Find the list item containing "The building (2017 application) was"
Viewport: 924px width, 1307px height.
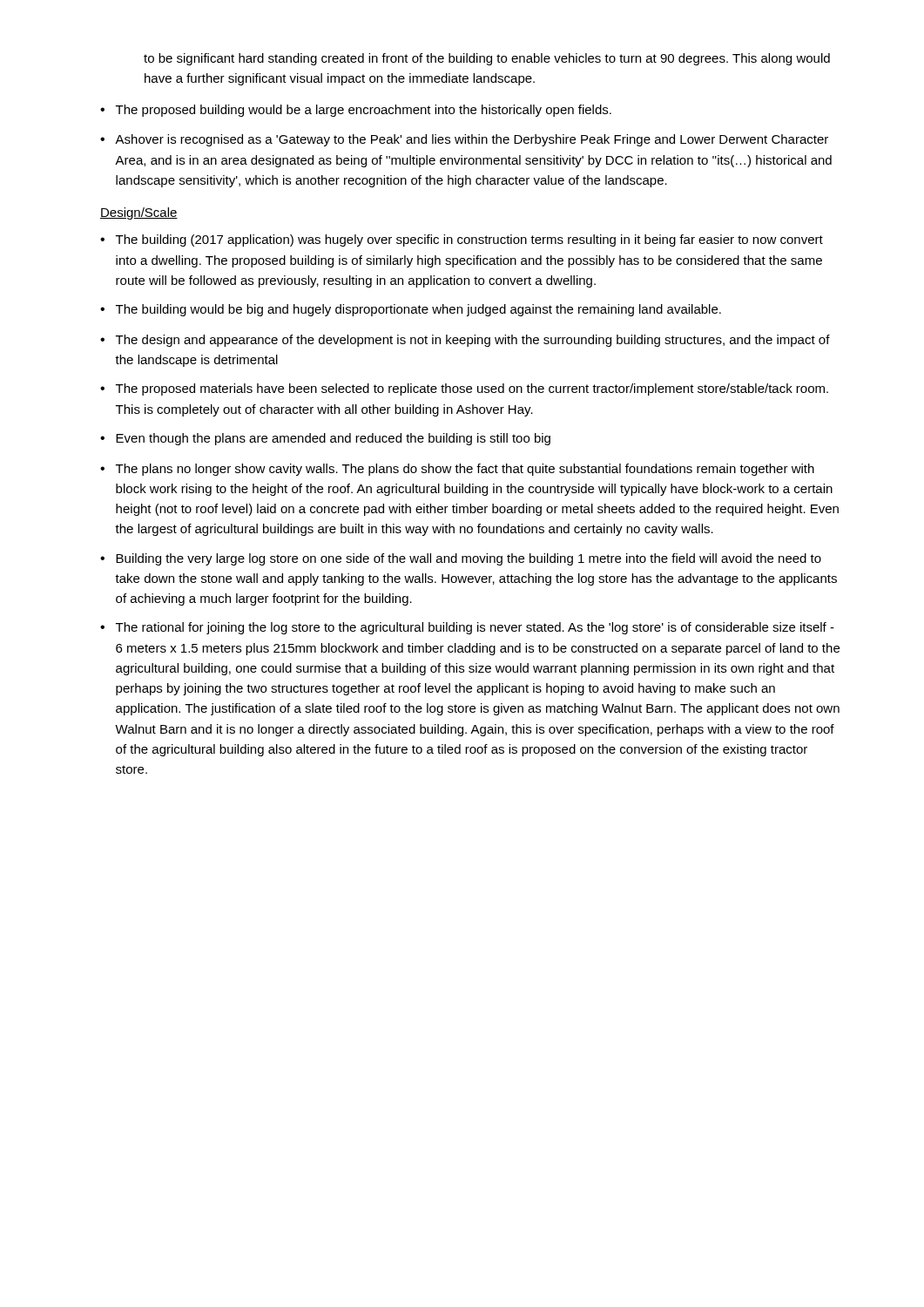pos(478,260)
